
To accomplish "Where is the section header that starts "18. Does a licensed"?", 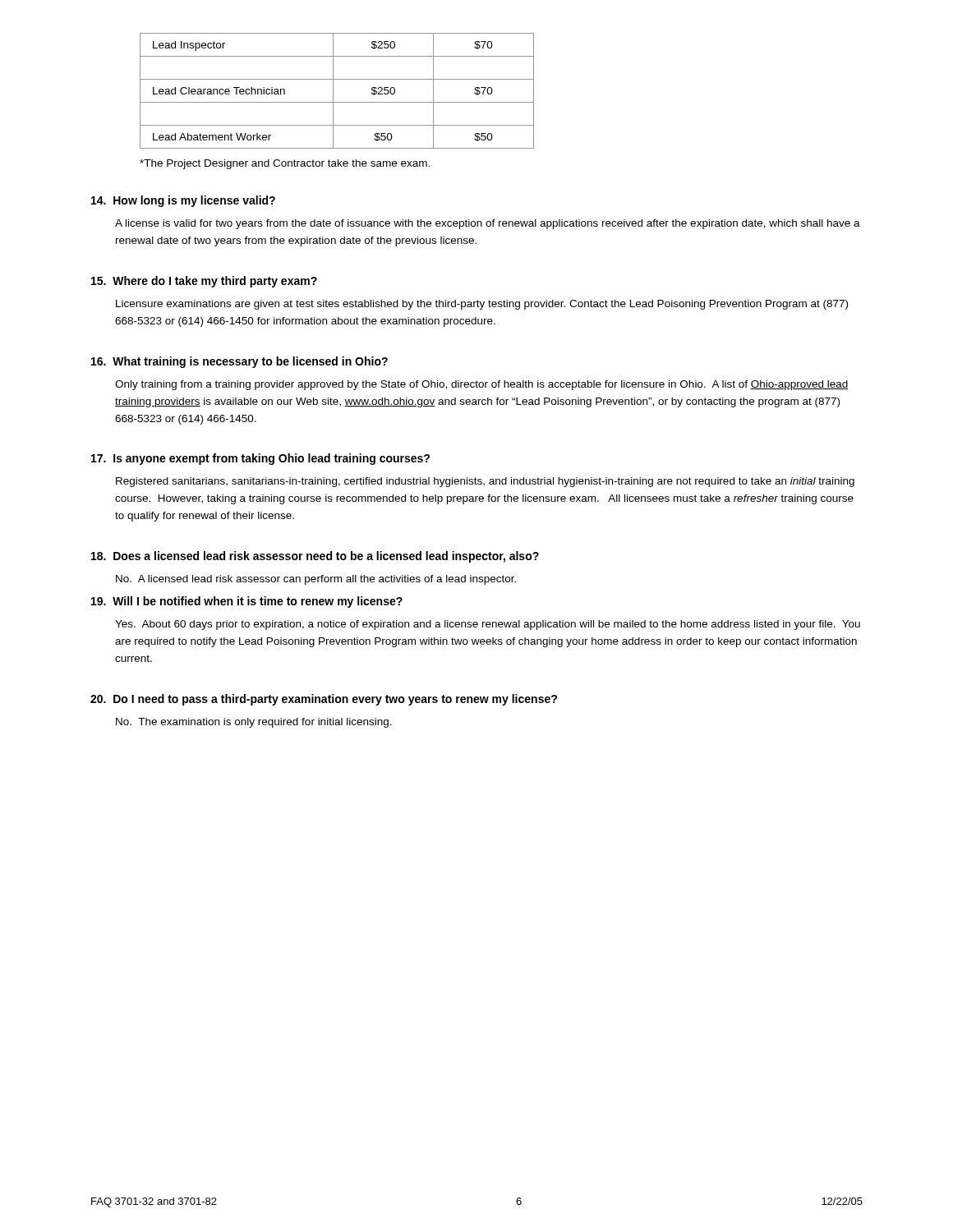I will point(315,556).
